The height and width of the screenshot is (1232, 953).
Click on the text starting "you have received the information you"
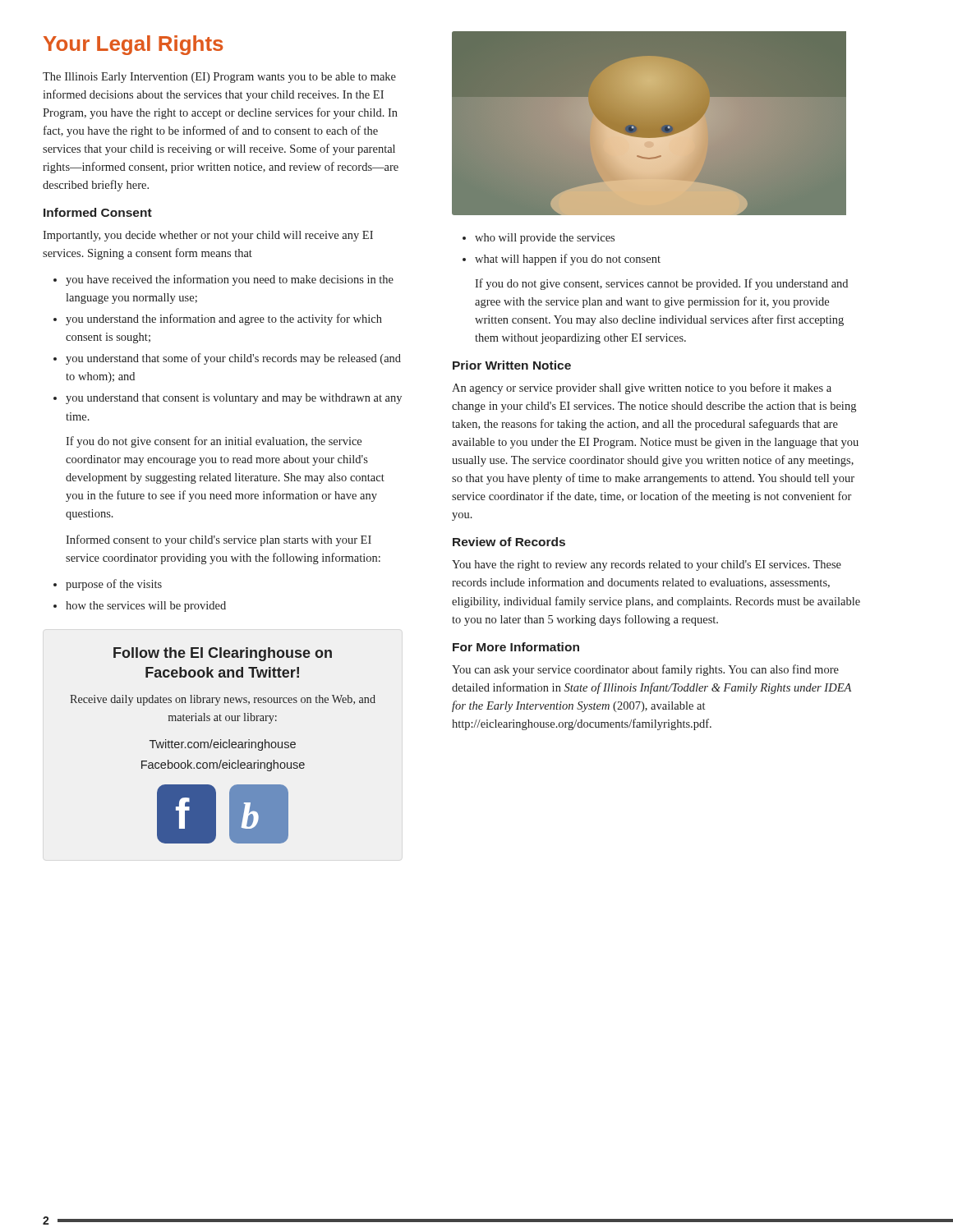click(x=230, y=289)
